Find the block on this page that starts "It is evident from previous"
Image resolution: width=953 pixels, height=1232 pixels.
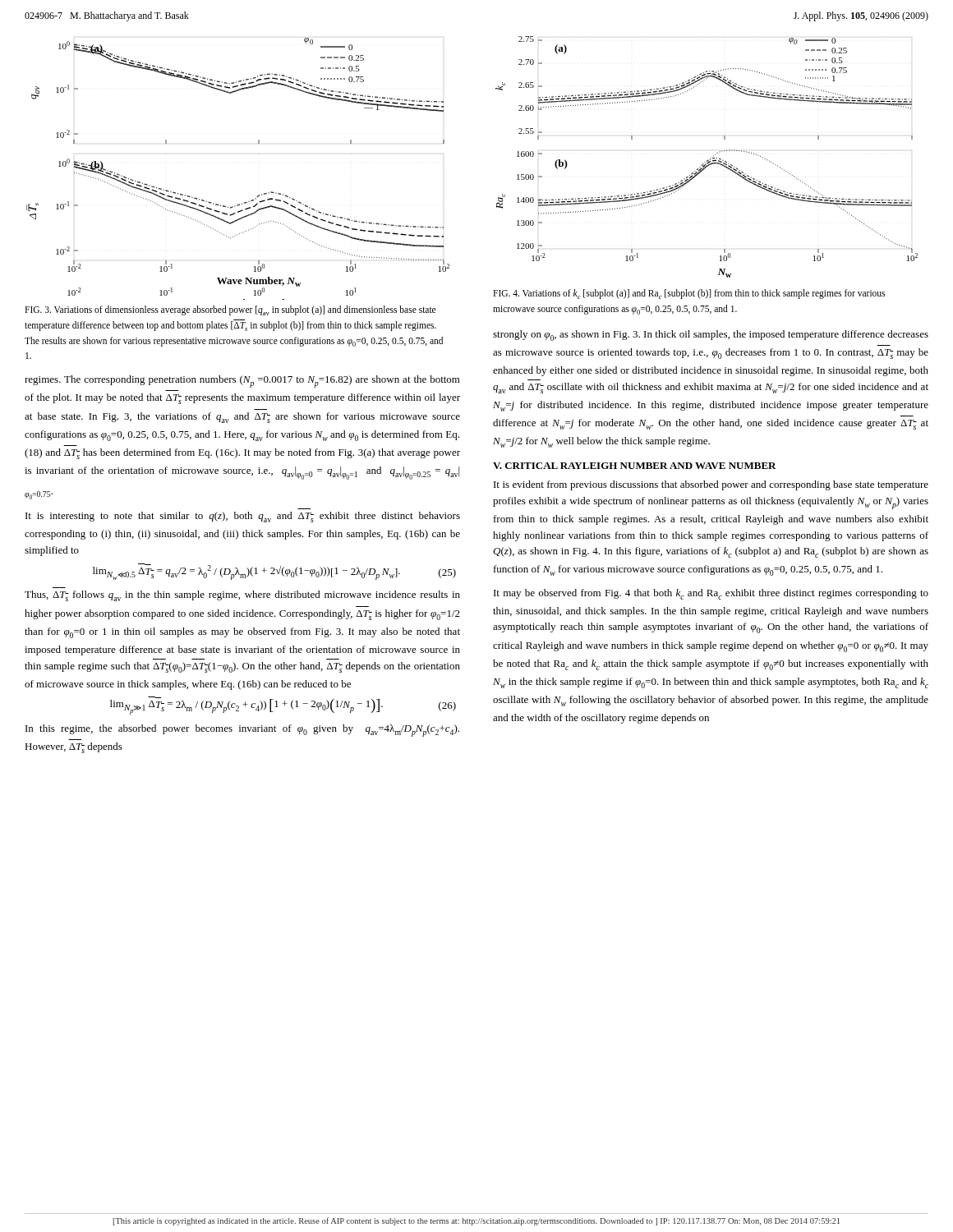point(711,528)
